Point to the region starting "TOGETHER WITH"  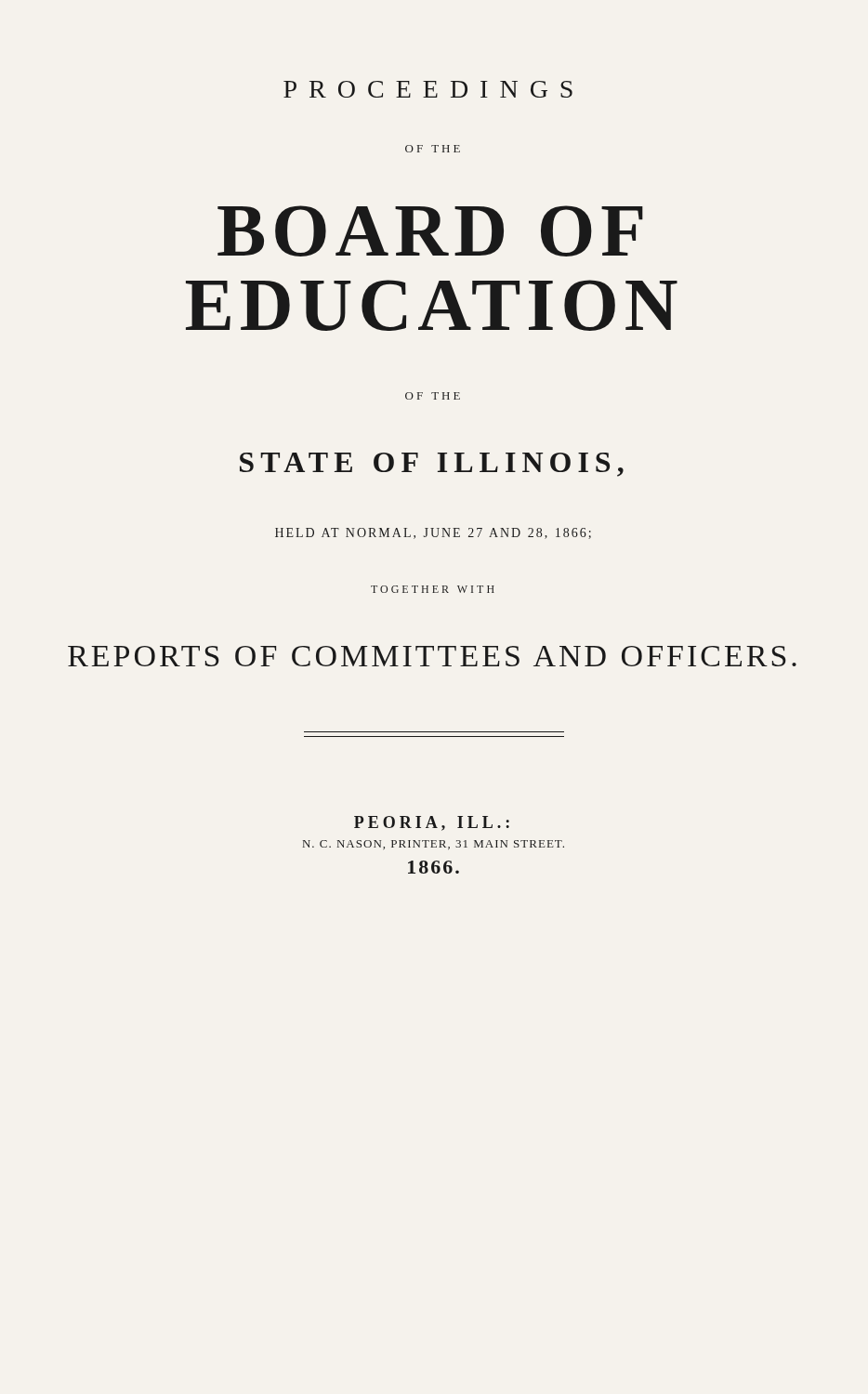(434, 589)
